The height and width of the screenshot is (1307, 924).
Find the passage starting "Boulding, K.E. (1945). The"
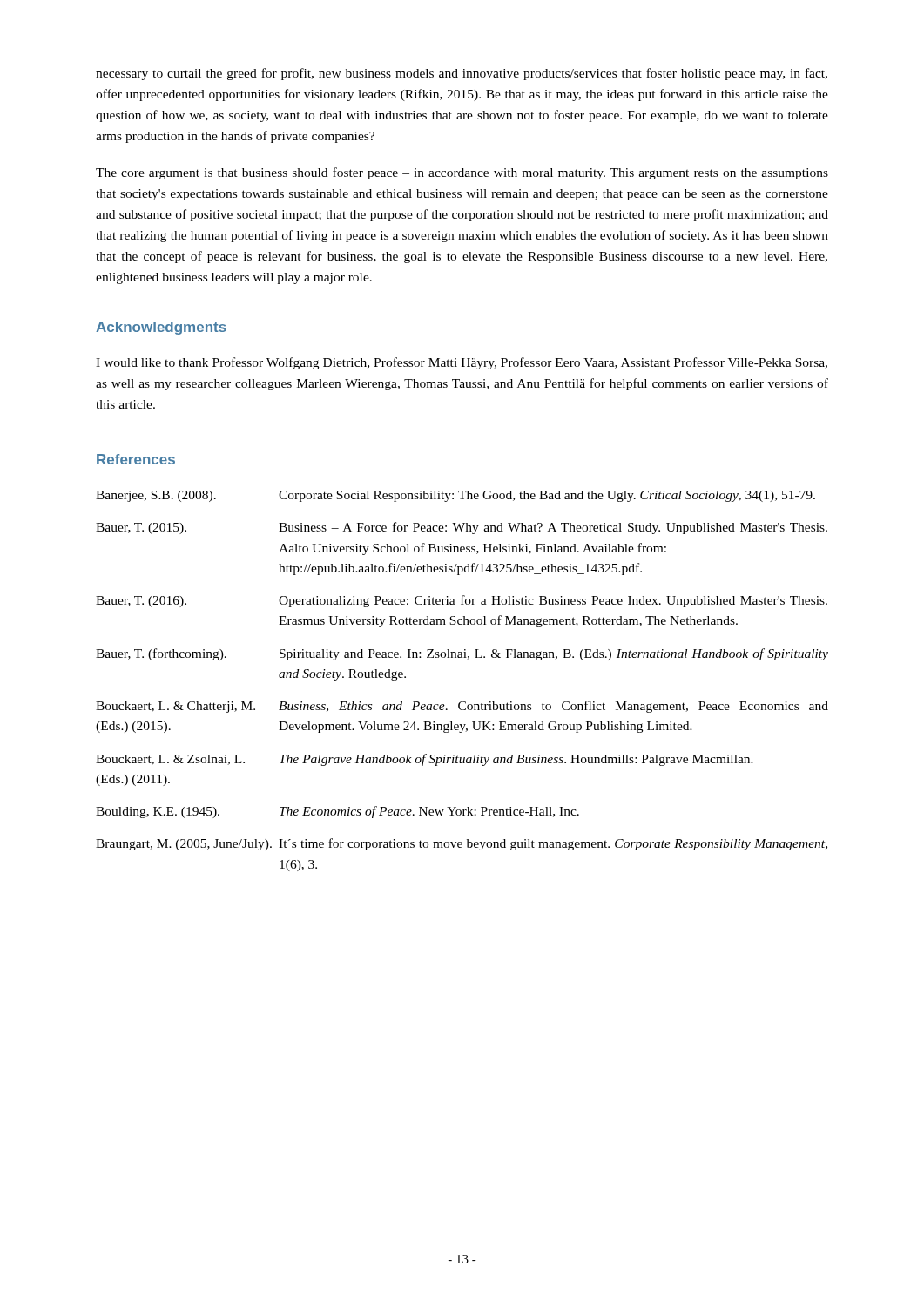pyautogui.click(x=462, y=811)
